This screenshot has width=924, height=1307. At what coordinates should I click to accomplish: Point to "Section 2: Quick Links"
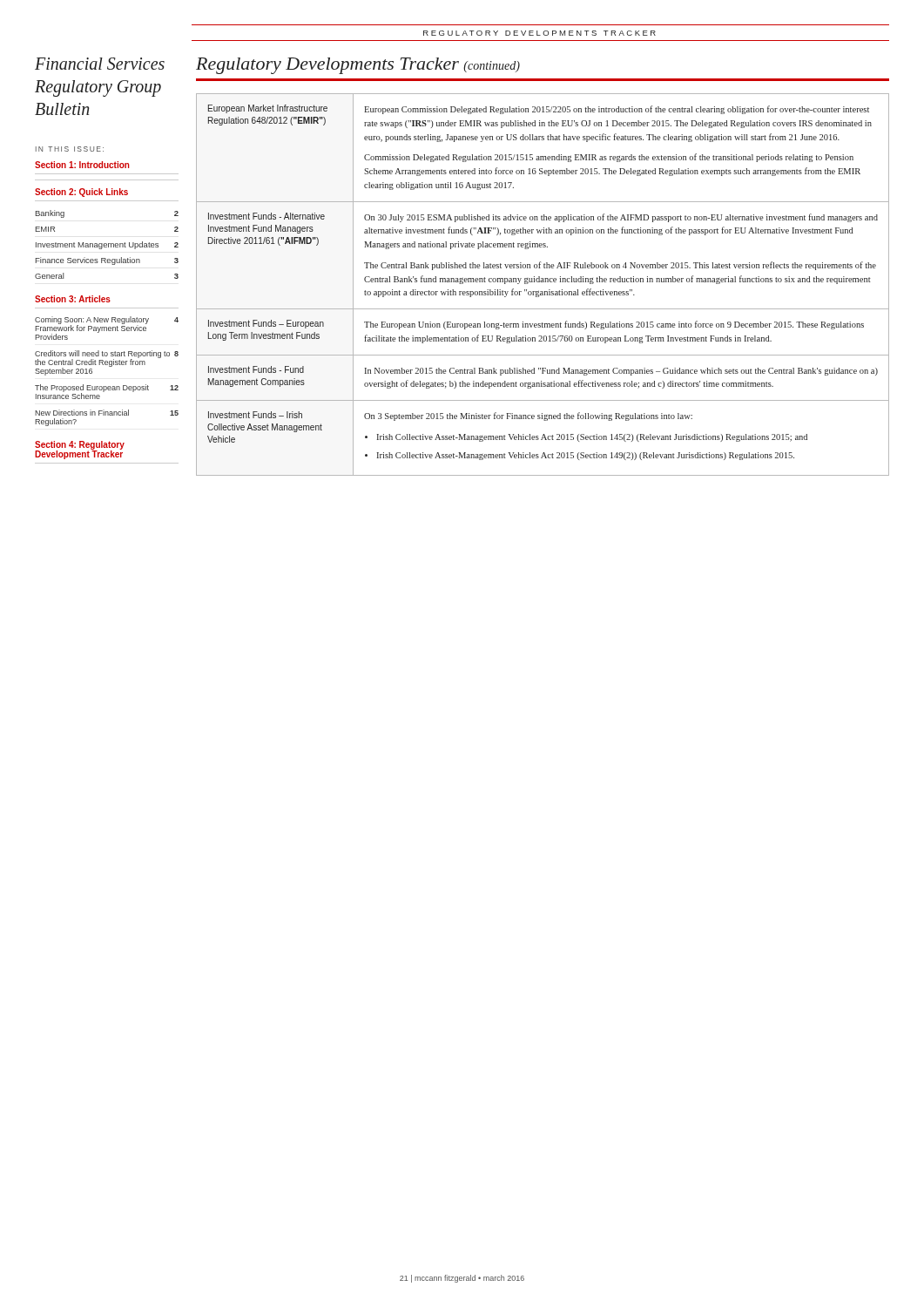[82, 192]
